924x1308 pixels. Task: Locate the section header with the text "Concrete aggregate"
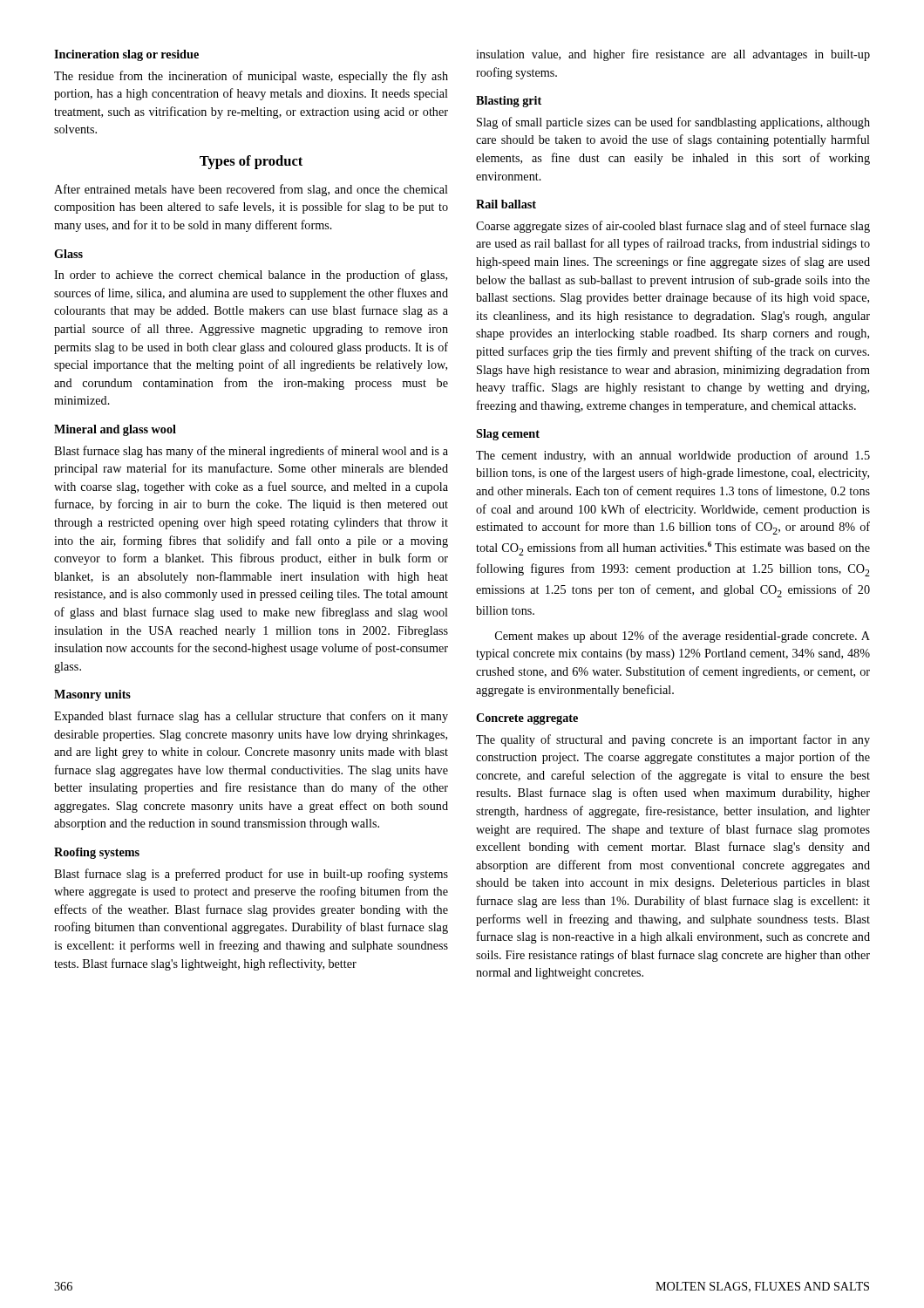527,718
